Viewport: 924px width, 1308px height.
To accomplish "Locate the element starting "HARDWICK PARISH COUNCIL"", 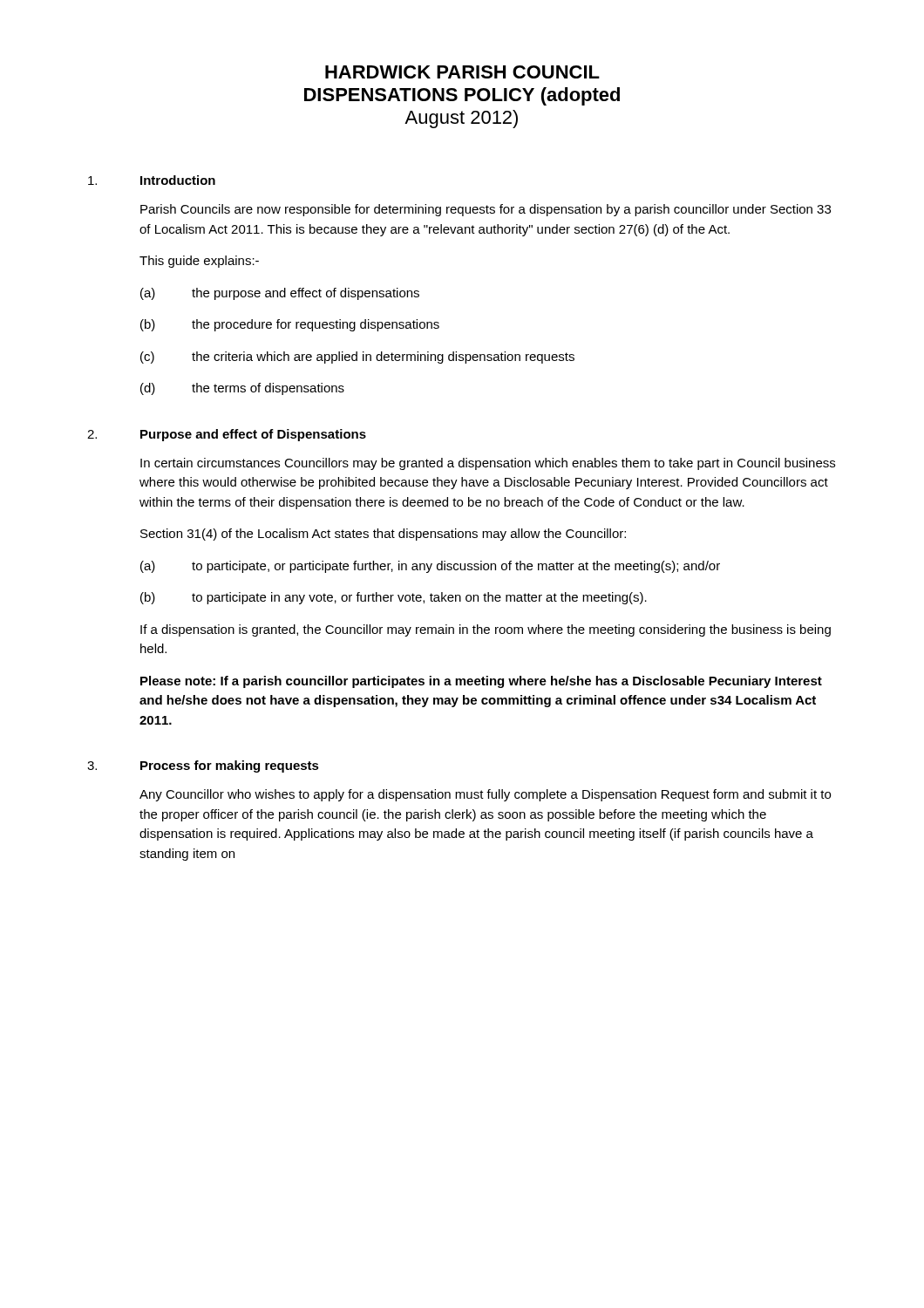I will pyautogui.click(x=462, y=95).
